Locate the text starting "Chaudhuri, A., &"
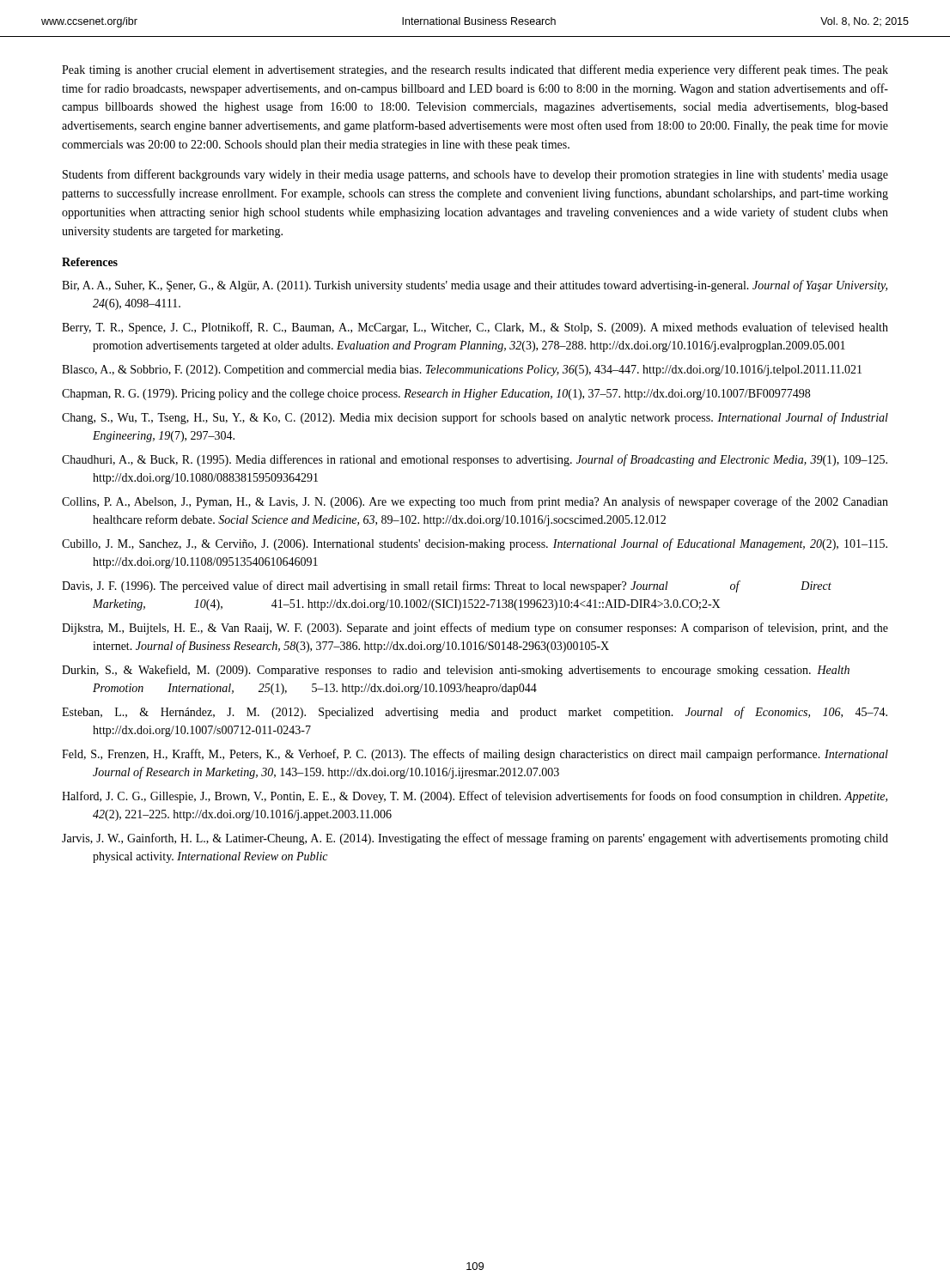This screenshot has width=950, height=1288. point(475,469)
